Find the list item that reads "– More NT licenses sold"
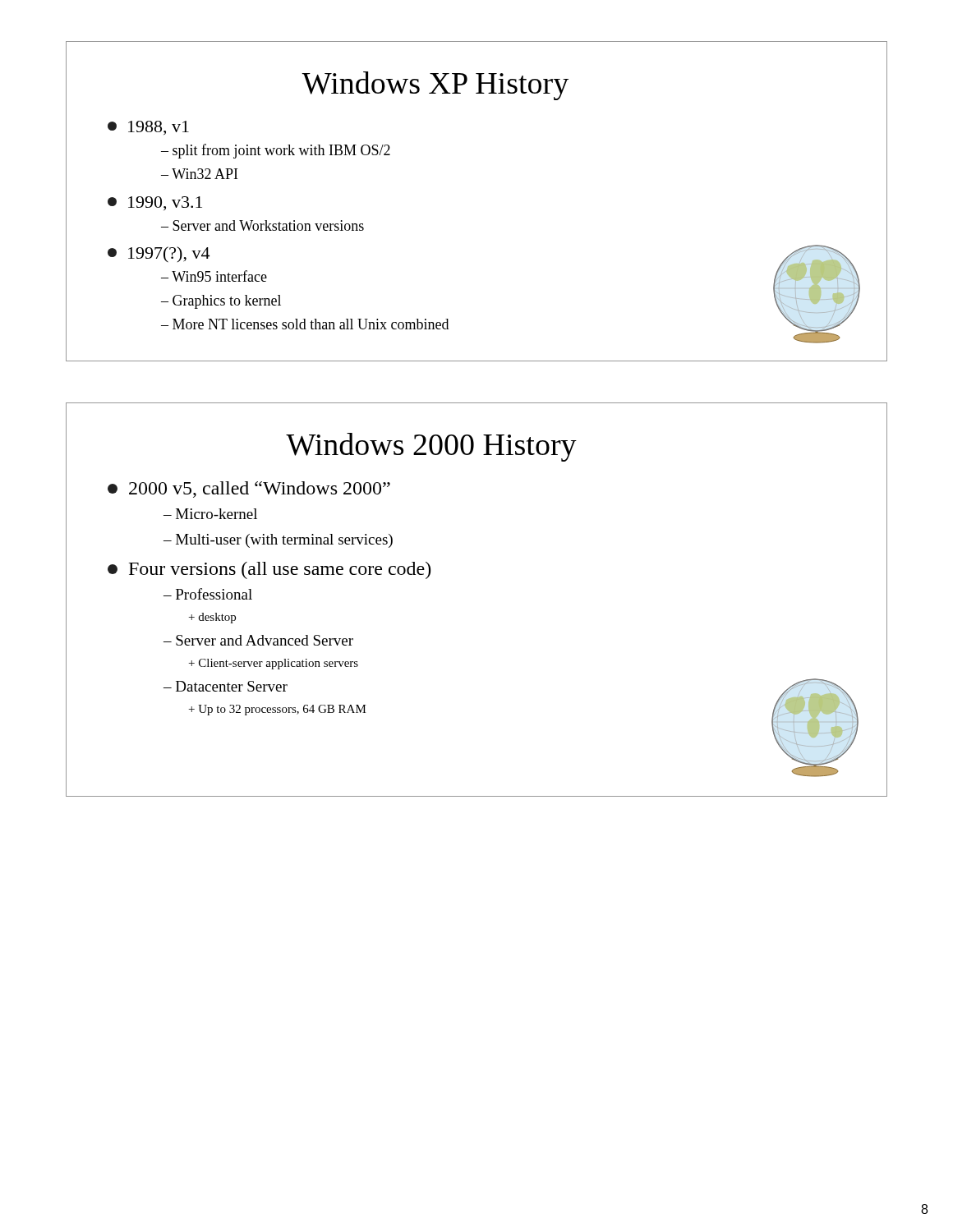Screen dimensions: 1232x953 coord(305,324)
